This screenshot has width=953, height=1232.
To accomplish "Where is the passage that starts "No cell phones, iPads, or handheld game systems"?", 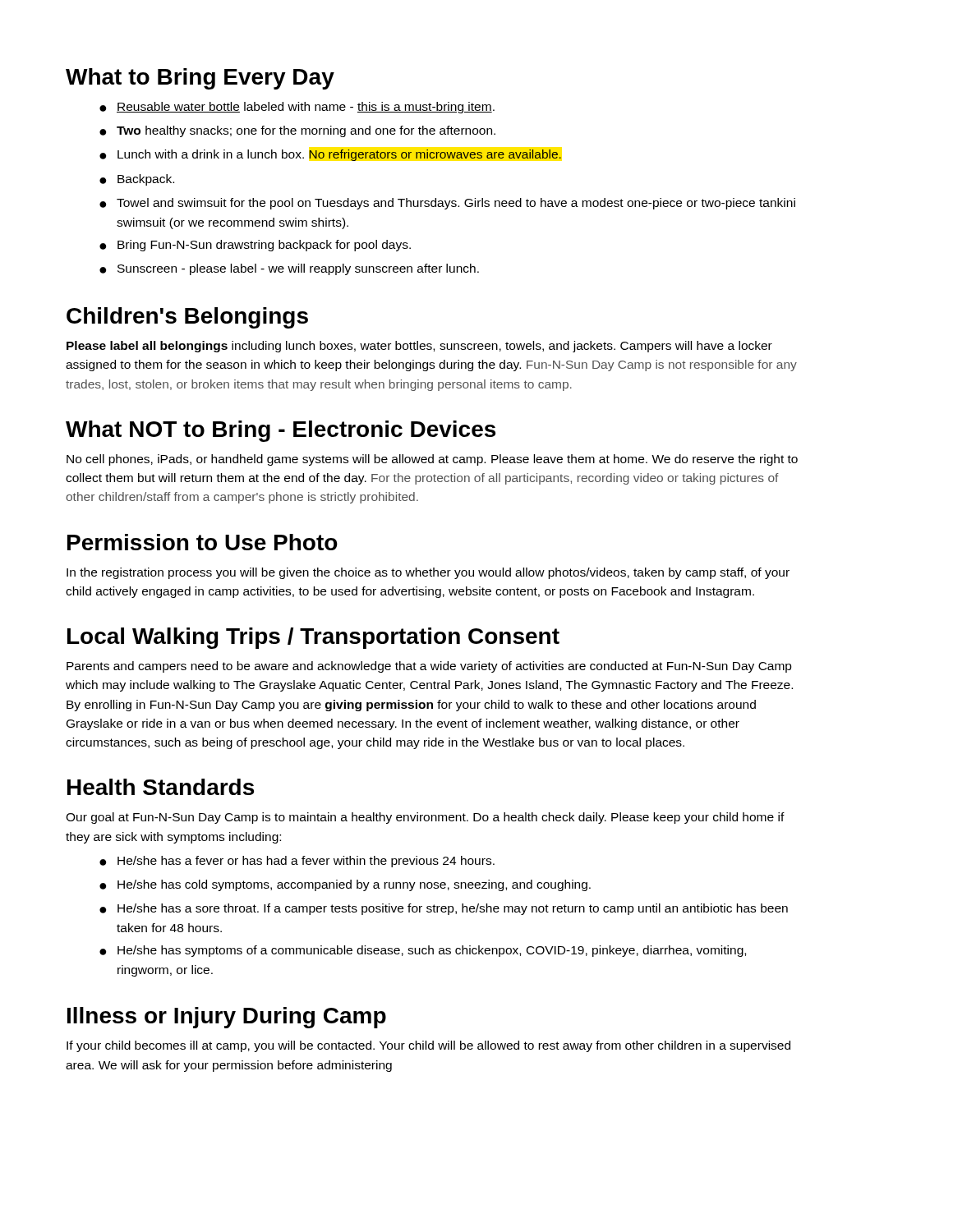I will tap(432, 478).
